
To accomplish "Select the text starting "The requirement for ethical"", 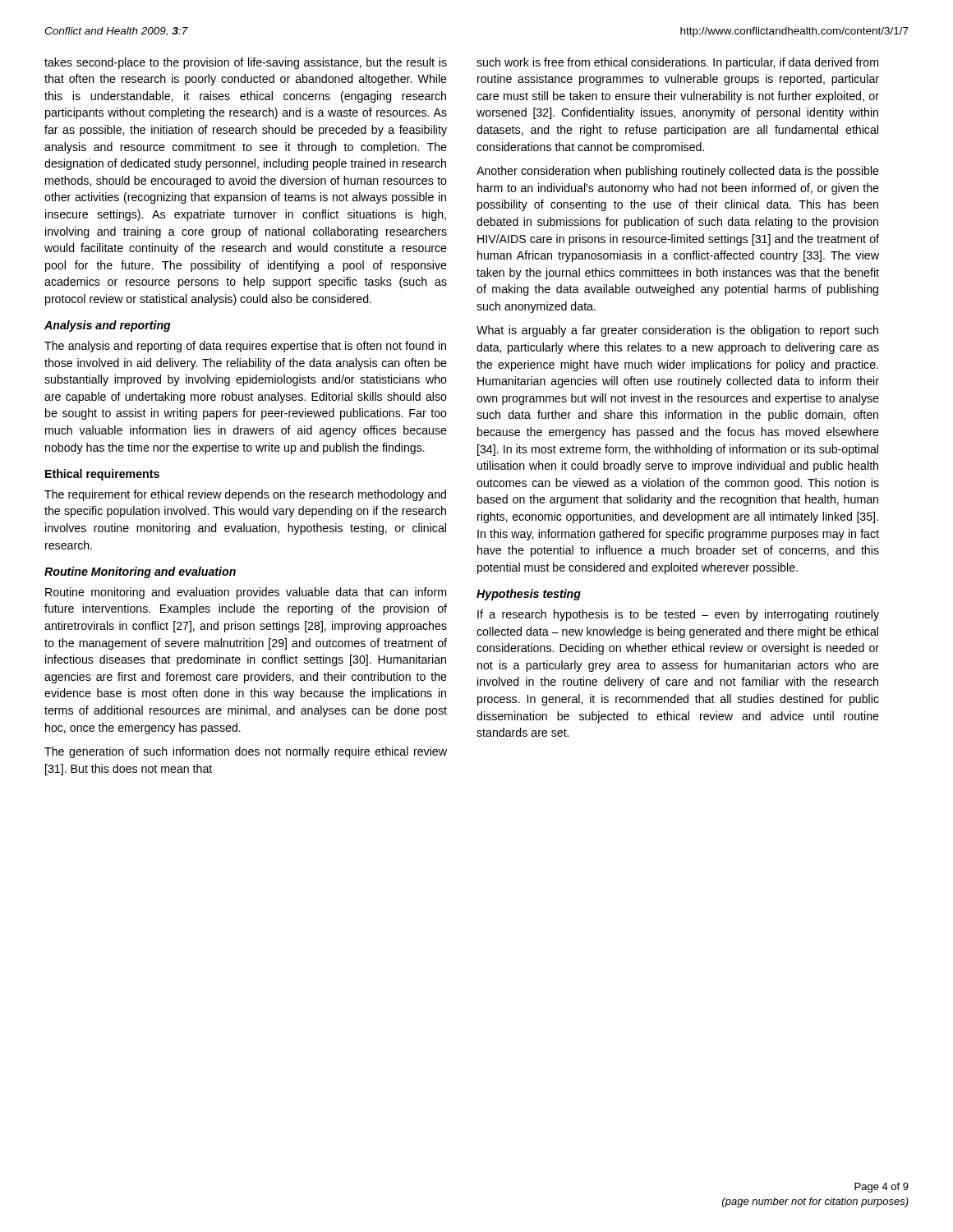I will [x=246, y=520].
